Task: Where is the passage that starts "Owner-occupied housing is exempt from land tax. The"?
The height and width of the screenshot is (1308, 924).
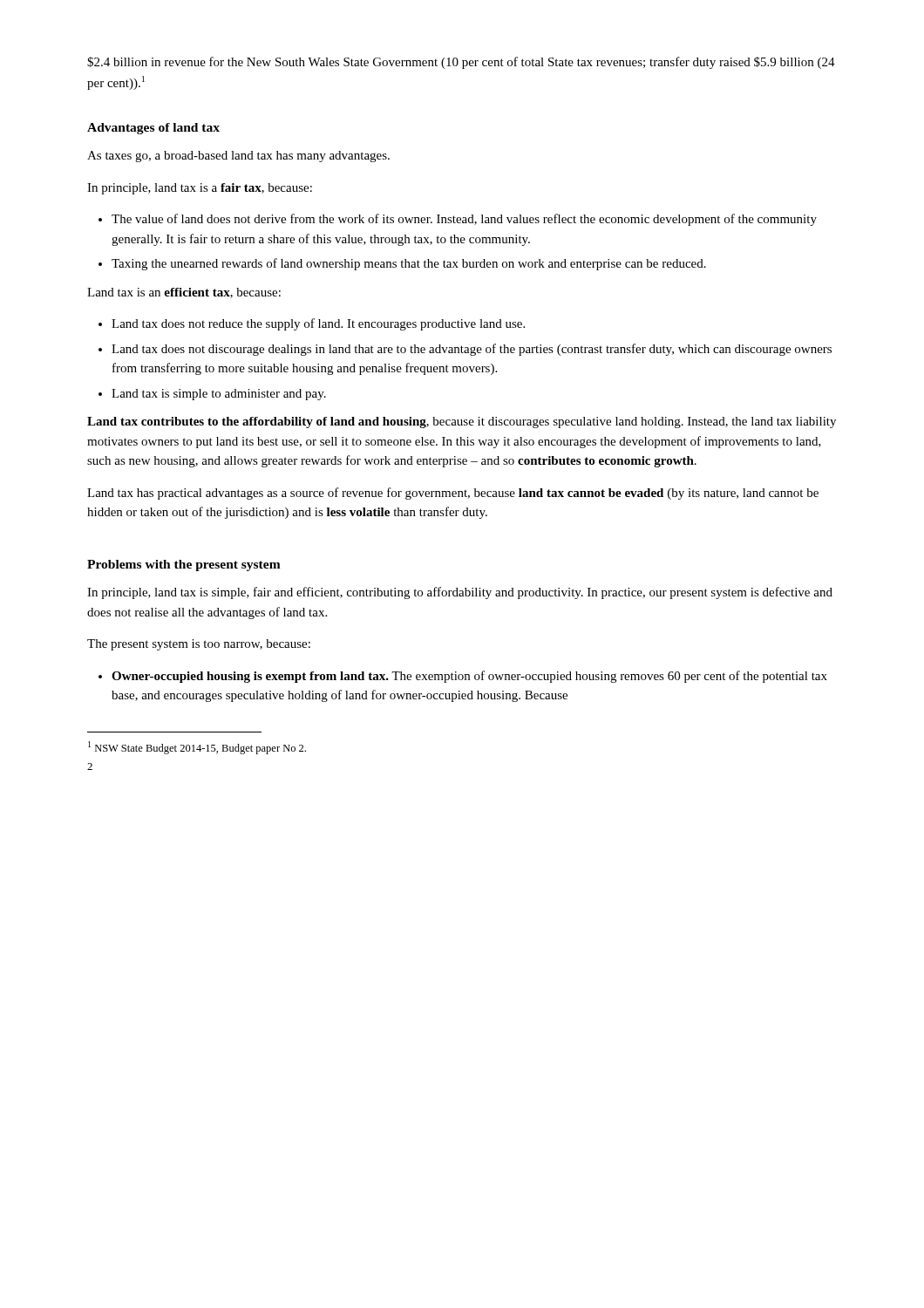Action: tap(469, 685)
